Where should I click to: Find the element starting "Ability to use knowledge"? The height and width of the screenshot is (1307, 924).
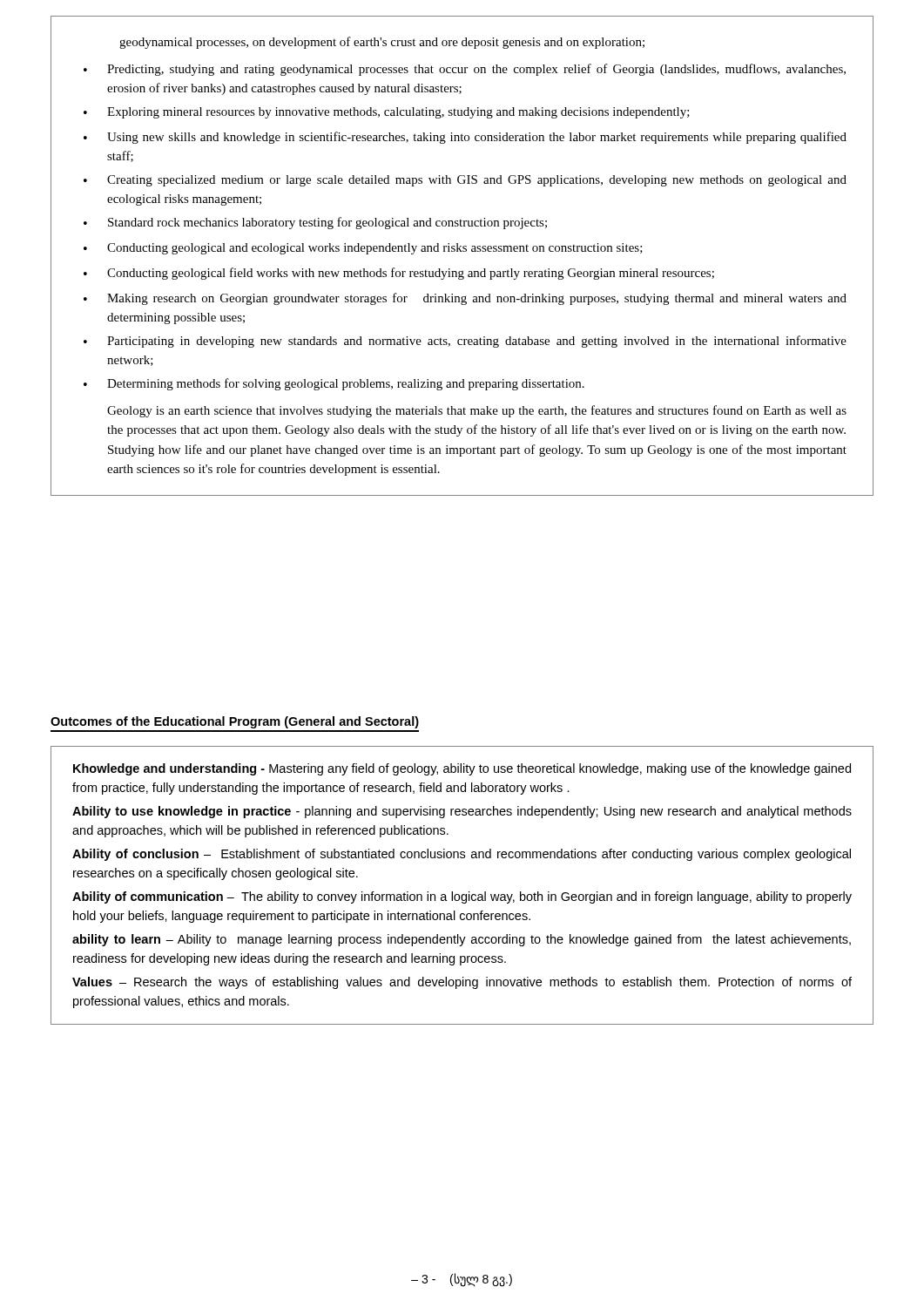point(462,821)
